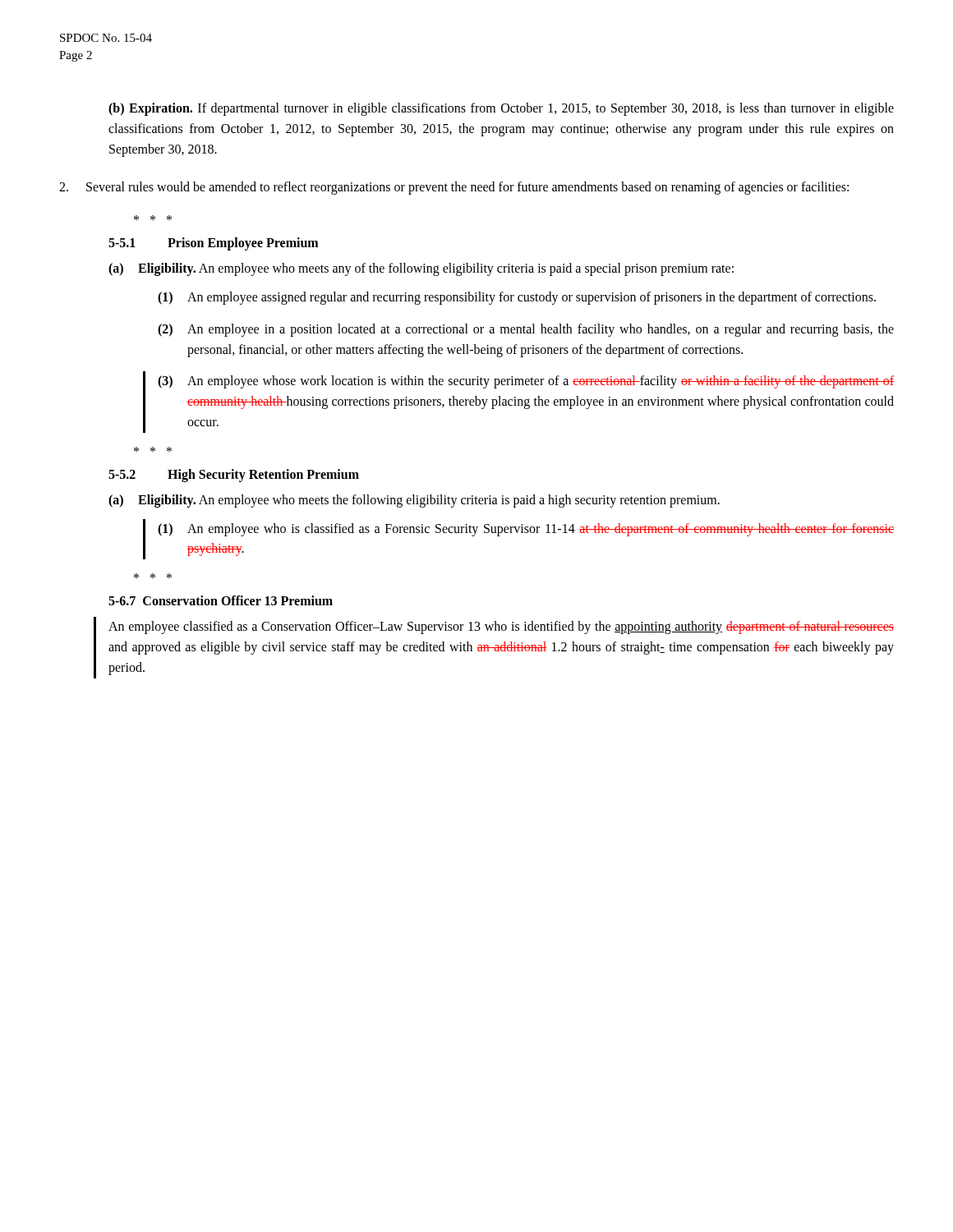Click on the element starting "(1) An employee who is classified"

click(526, 539)
